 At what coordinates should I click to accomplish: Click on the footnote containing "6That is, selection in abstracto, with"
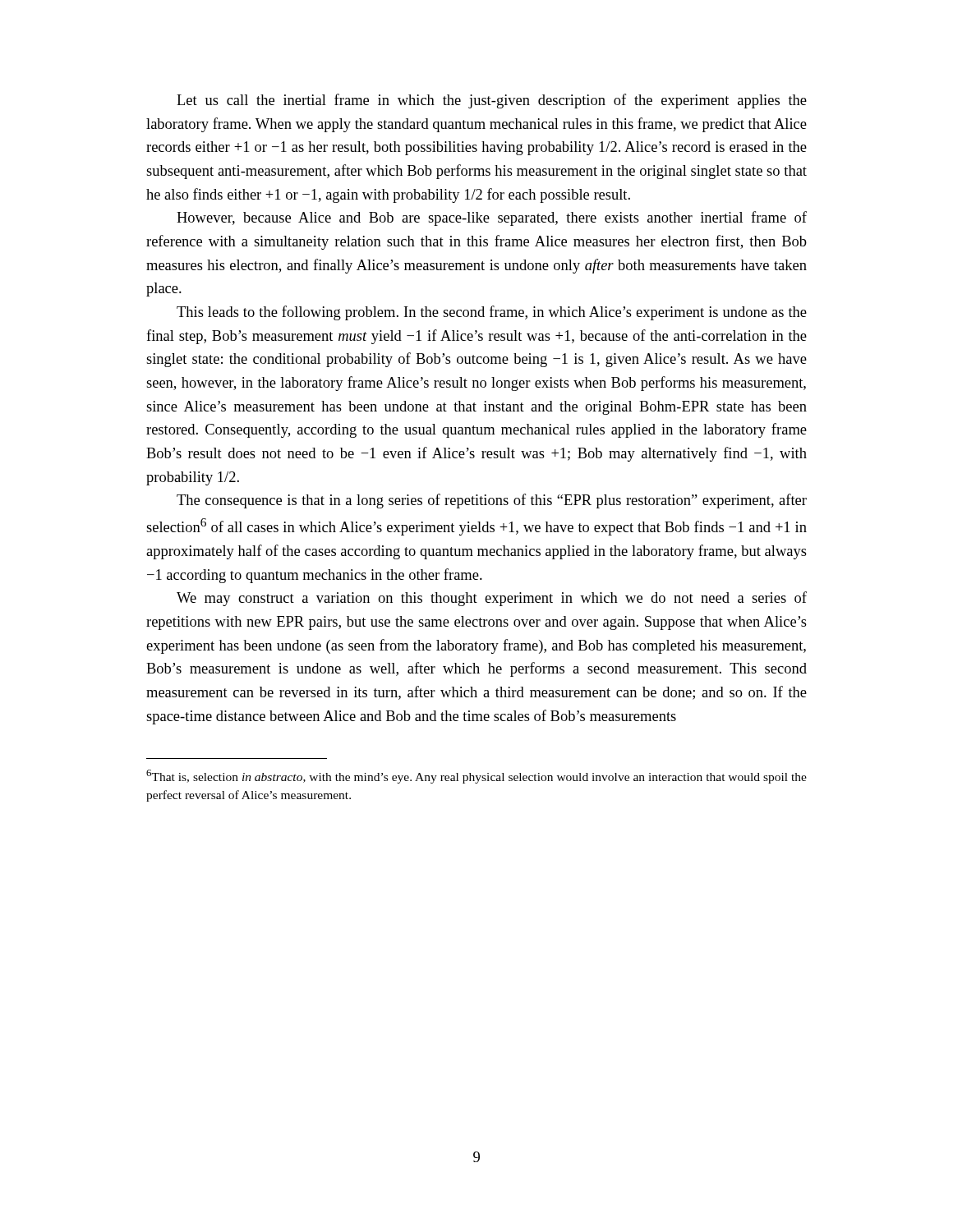click(476, 785)
